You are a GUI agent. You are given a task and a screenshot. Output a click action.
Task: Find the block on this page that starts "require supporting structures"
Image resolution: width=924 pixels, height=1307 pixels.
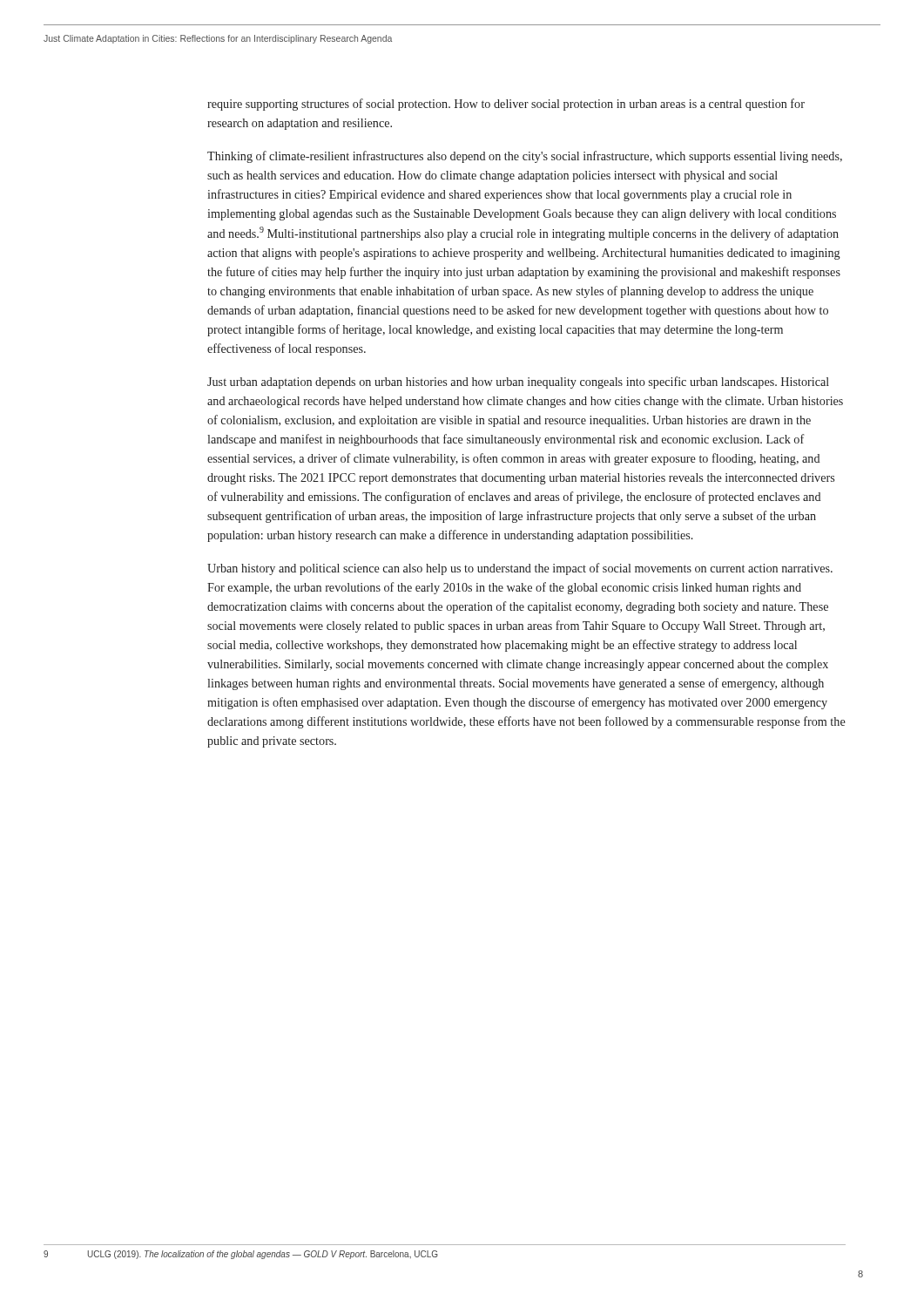point(506,113)
